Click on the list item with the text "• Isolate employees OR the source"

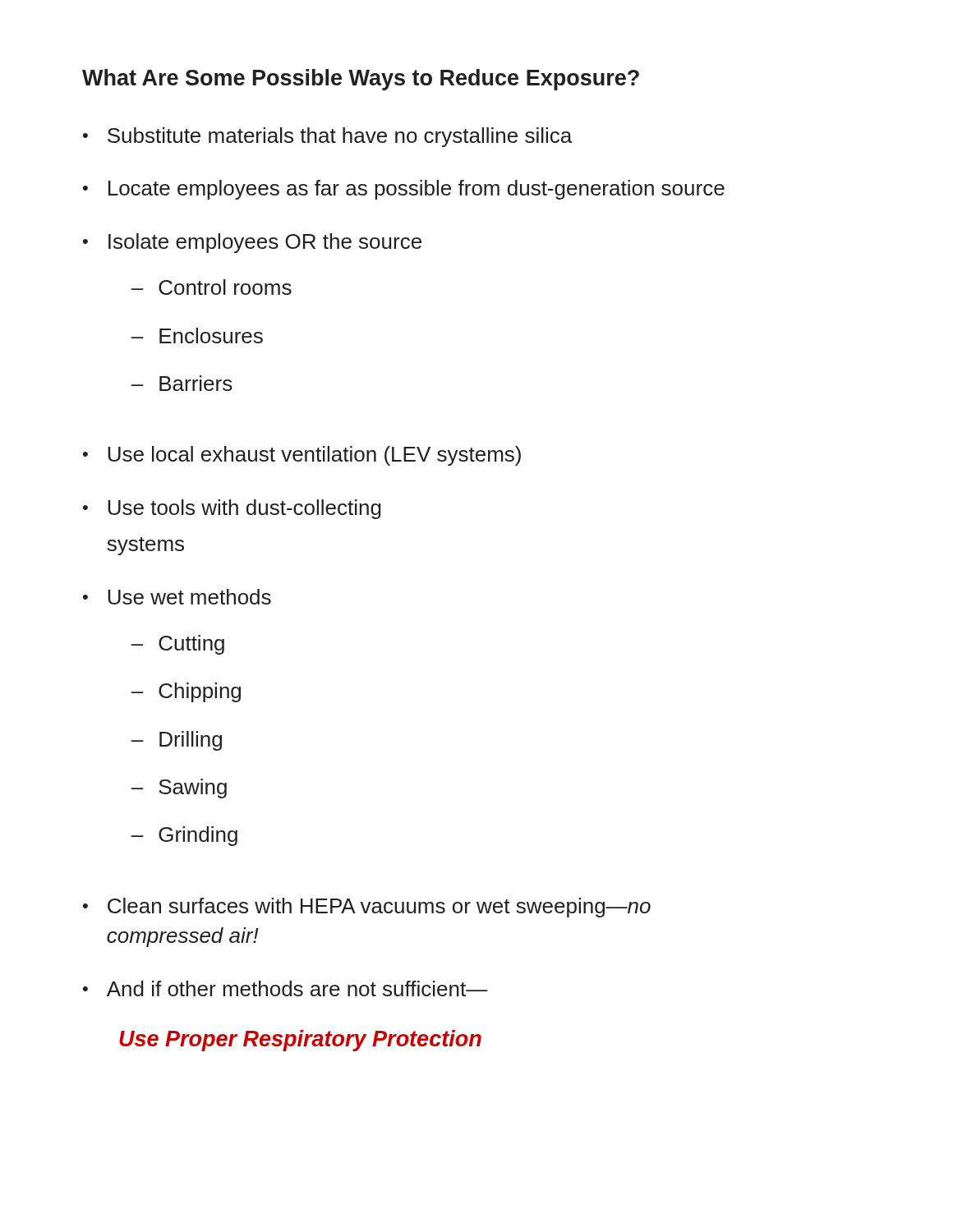point(252,243)
